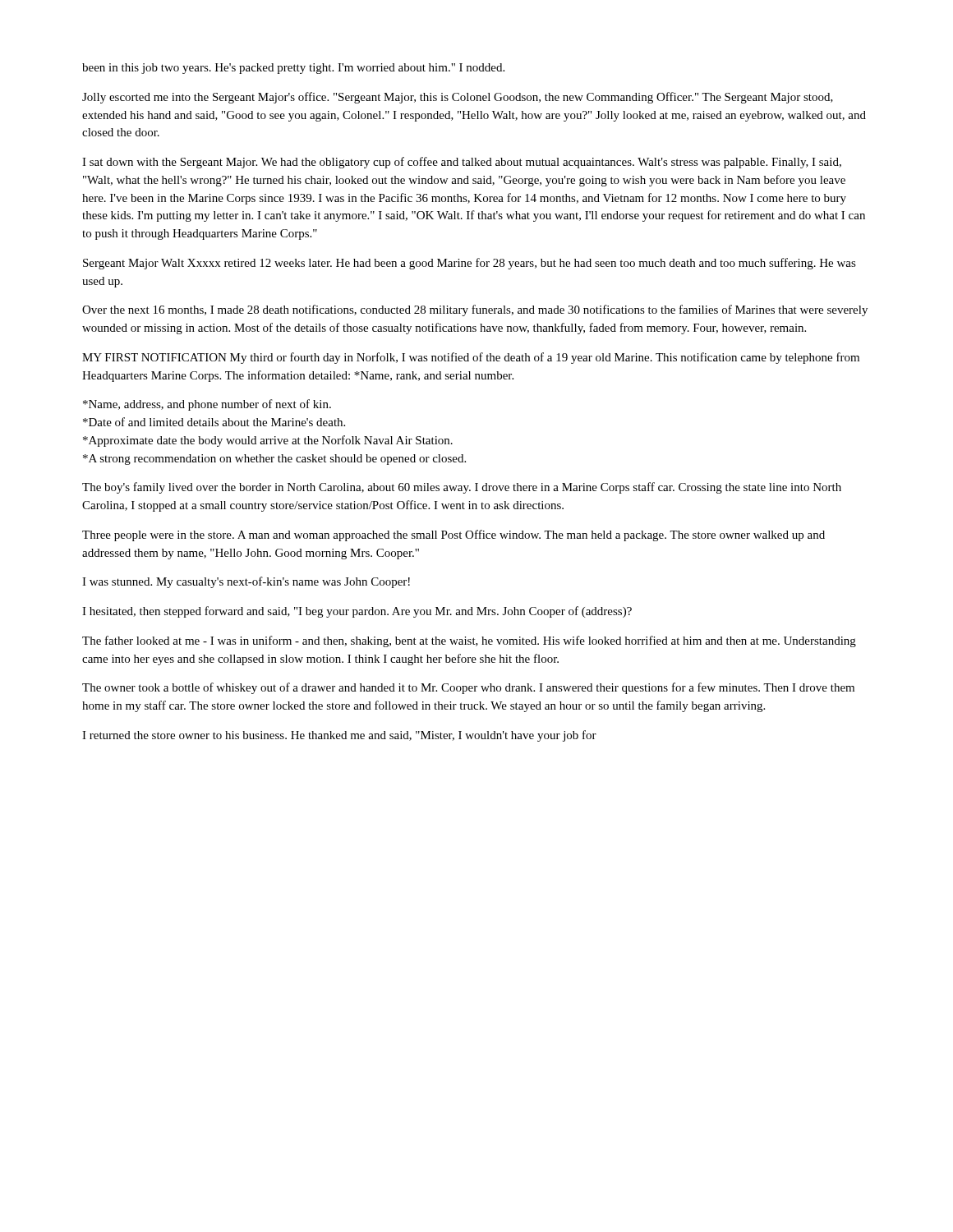Locate the text block that says "The father looked at me"
Image resolution: width=953 pixels, height=1232 pixels.
pyautogui.click(x=469, y=649)
